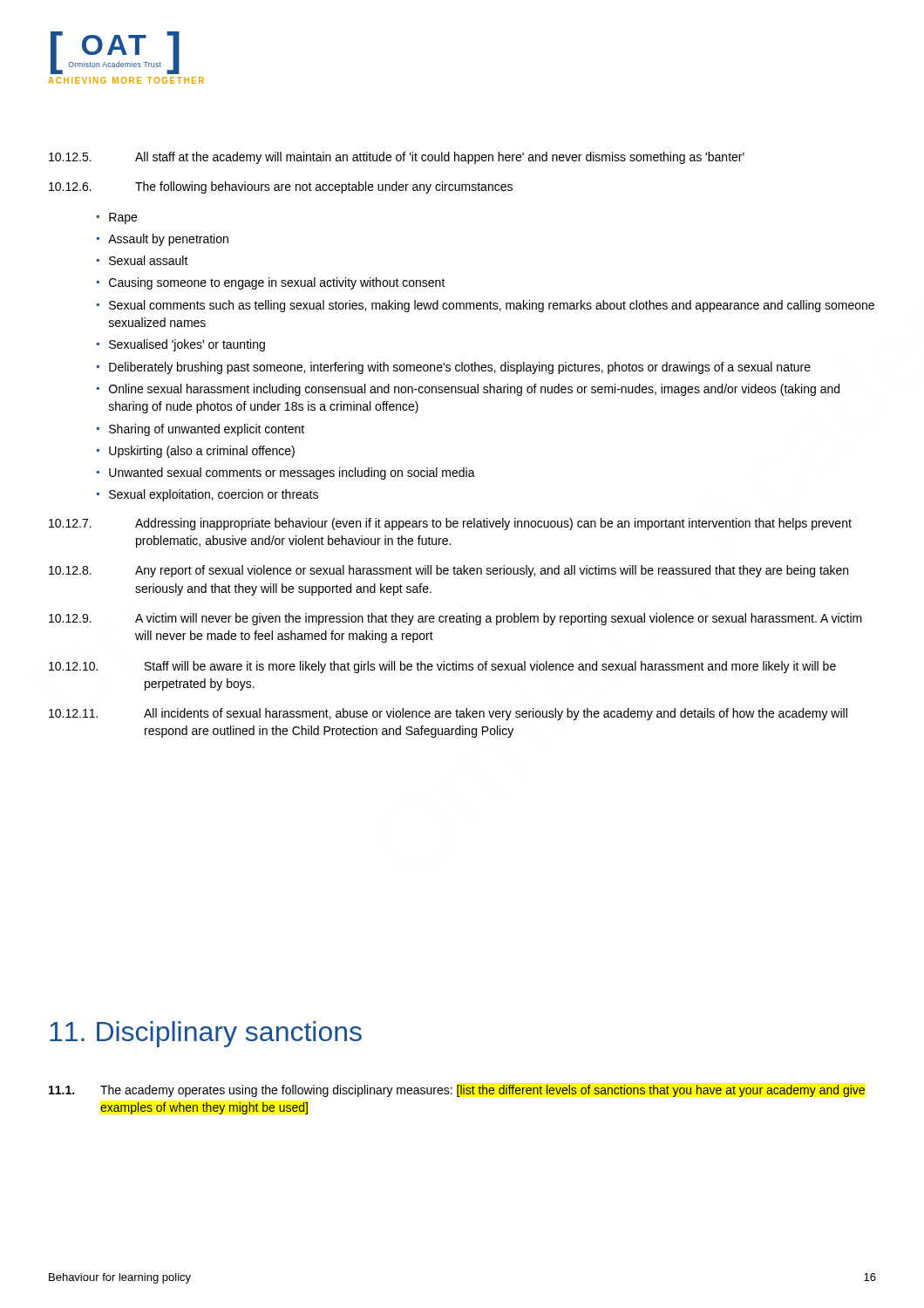Screen dimensions: 1308x924
Task: Point to the passage starting "10.12.11. All incidents of sexual"
Action: point(462,722)
